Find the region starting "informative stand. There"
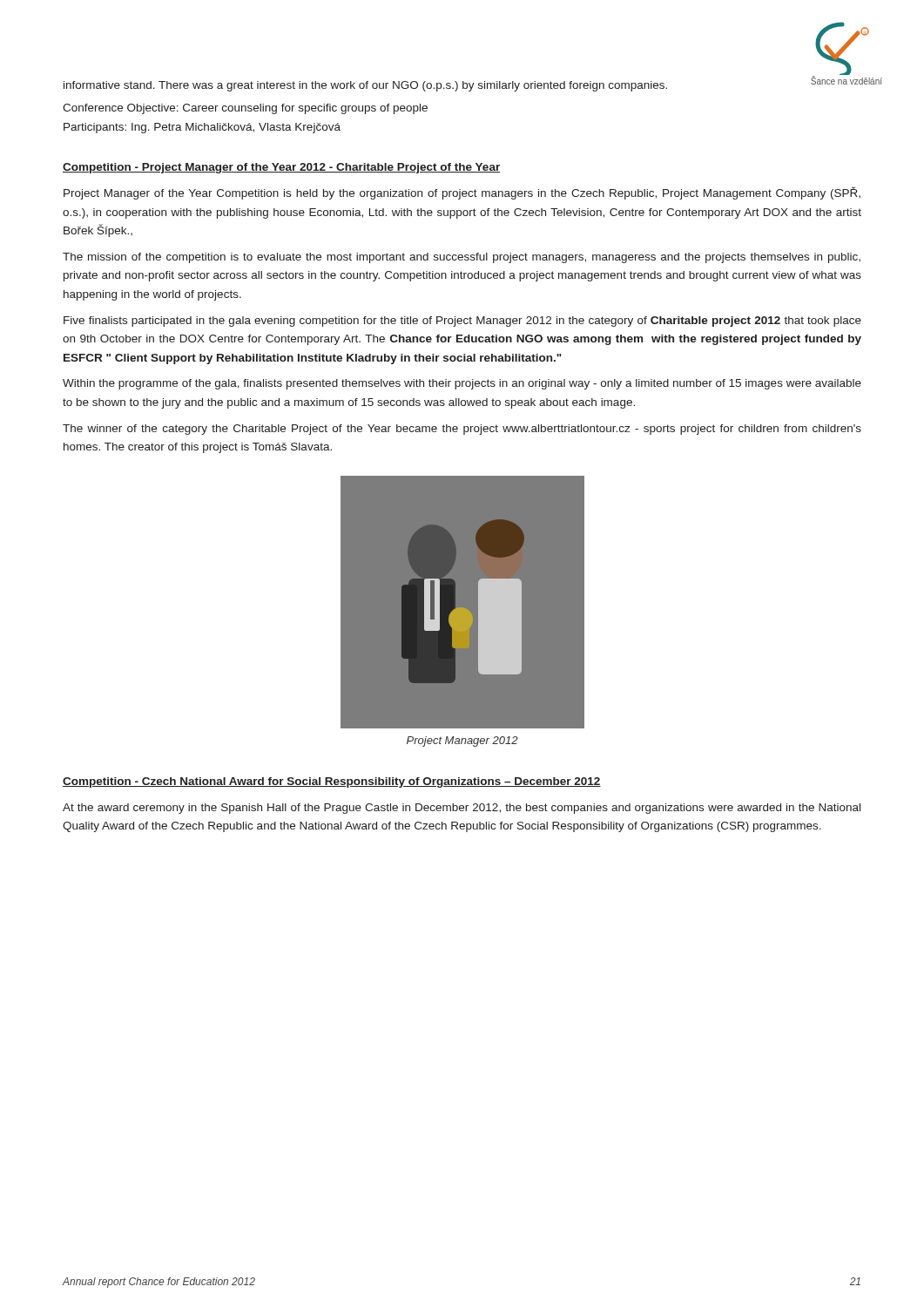924x1307 pixels. (x=365, y=85)
